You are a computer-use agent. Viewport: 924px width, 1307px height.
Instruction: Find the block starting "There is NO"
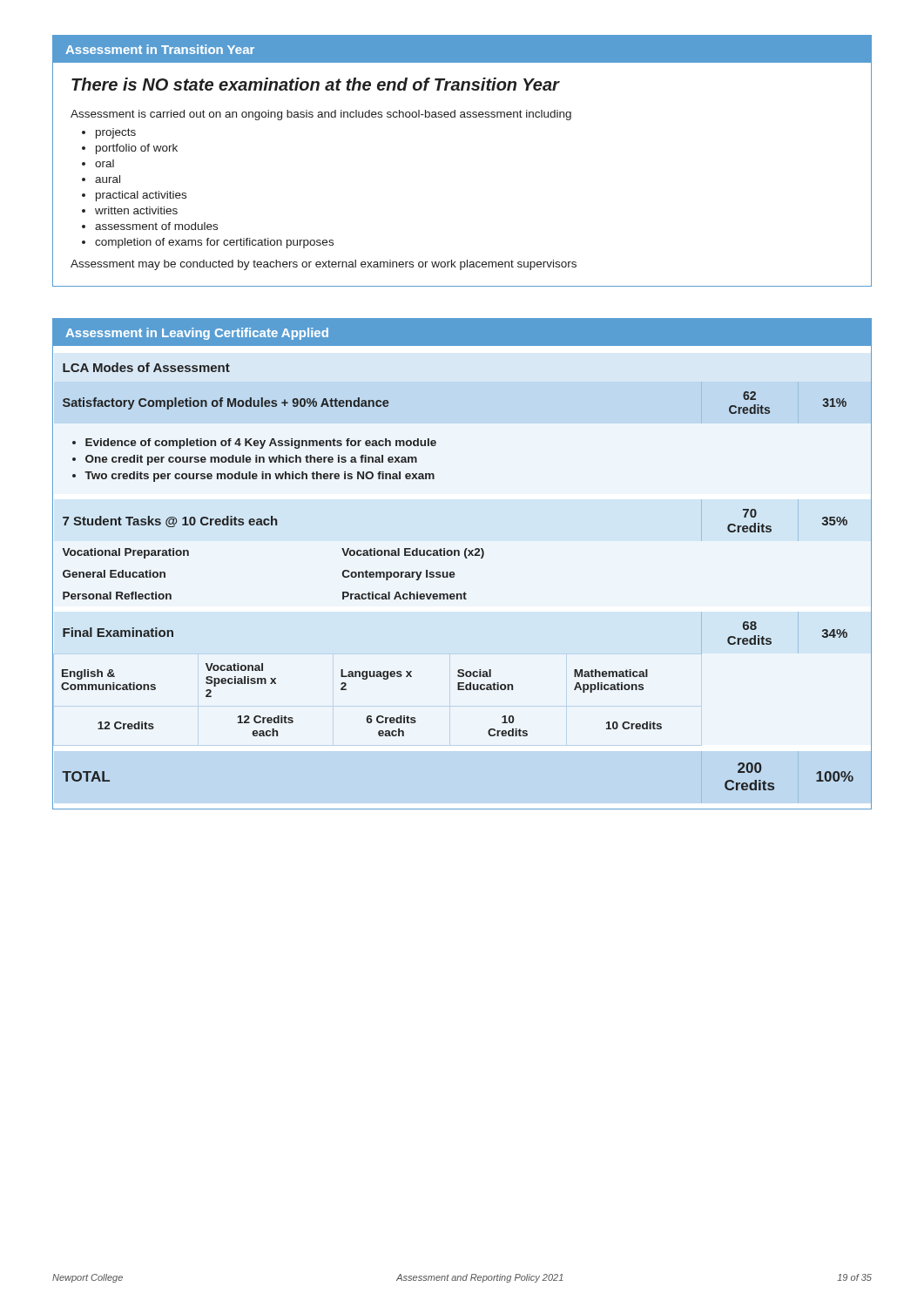[x=315, y=84]
